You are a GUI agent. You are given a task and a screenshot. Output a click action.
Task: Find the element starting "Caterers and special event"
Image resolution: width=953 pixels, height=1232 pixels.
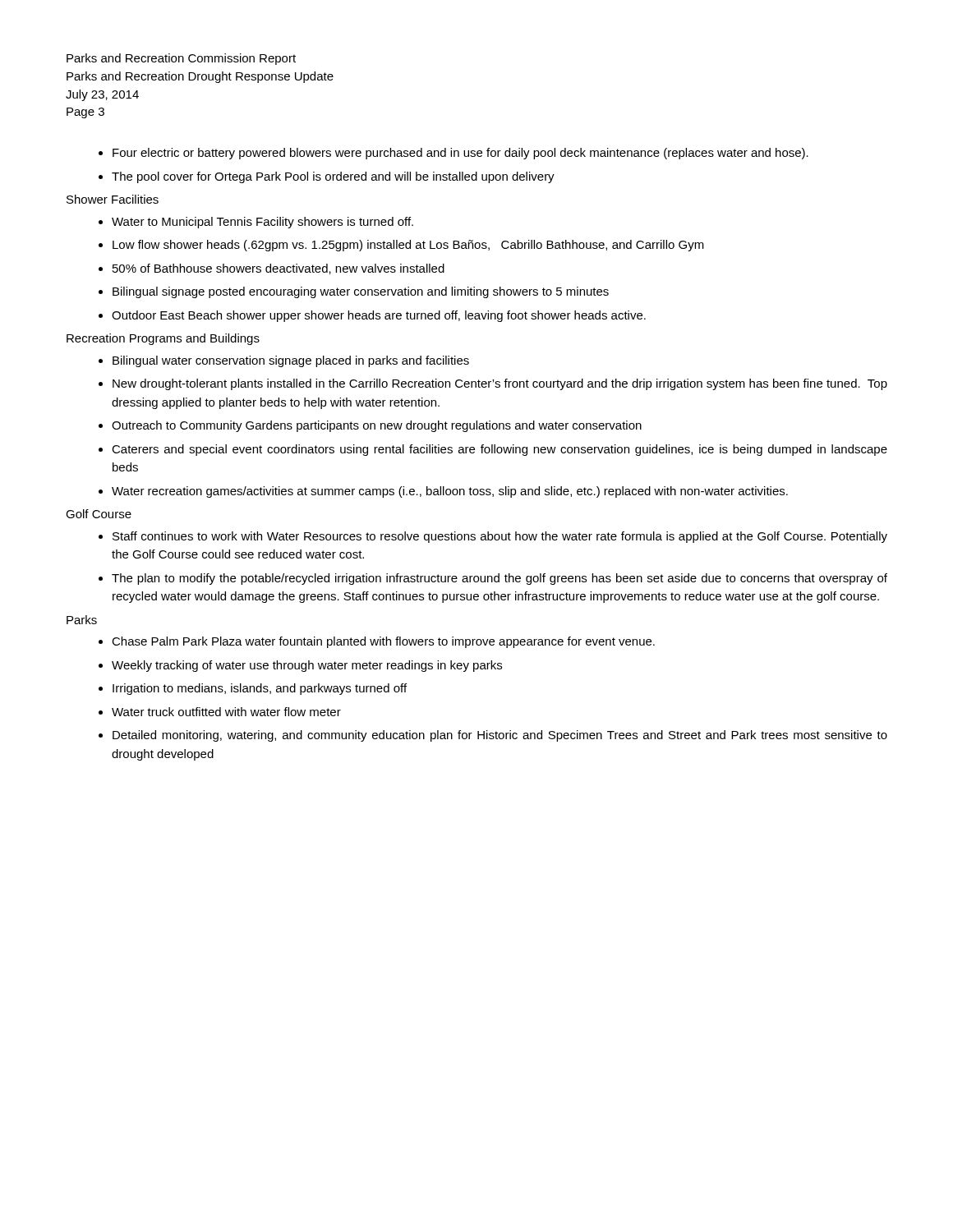pyautogui.click(x=499, y=458)
